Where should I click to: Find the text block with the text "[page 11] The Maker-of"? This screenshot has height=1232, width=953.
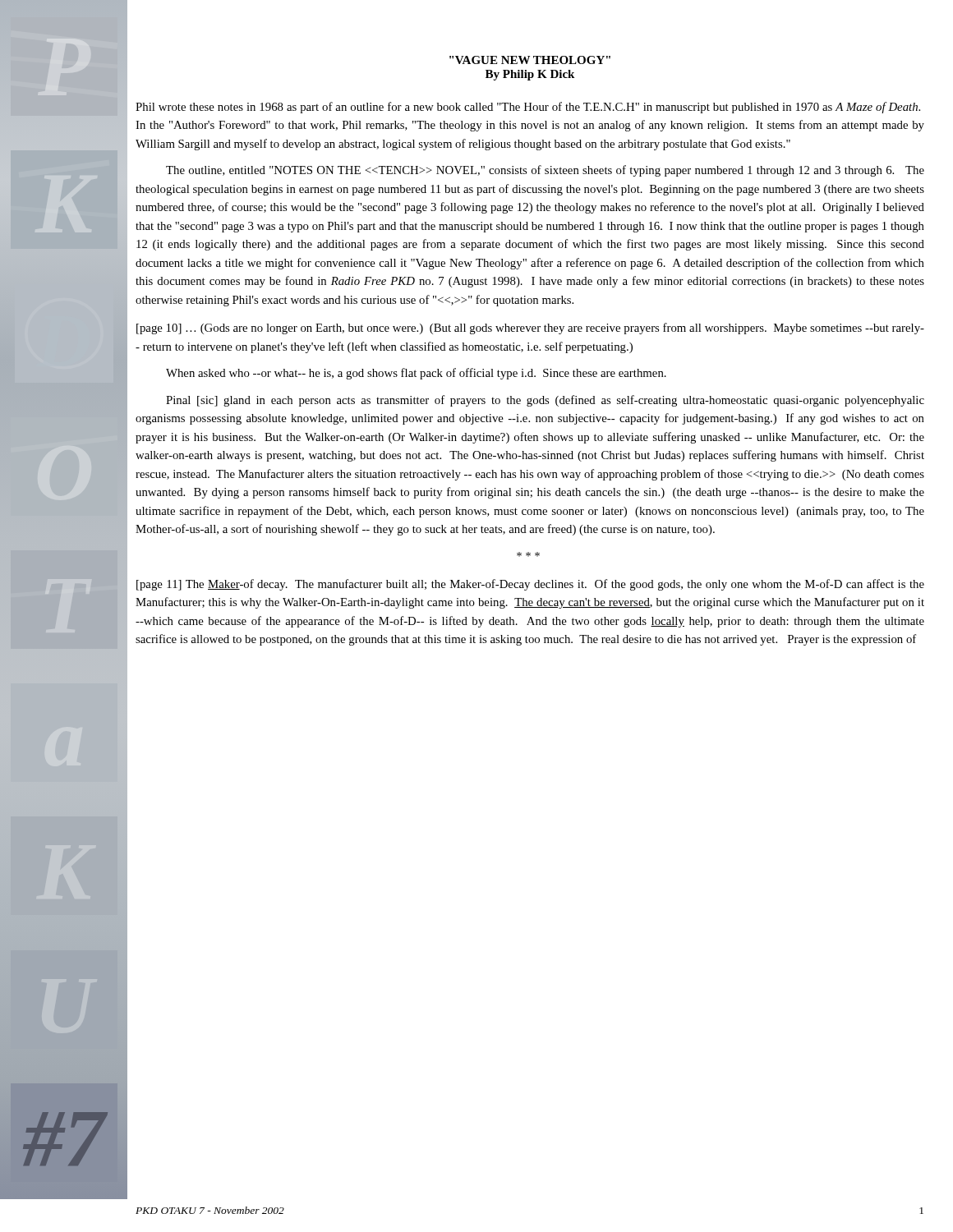(530, 612)
